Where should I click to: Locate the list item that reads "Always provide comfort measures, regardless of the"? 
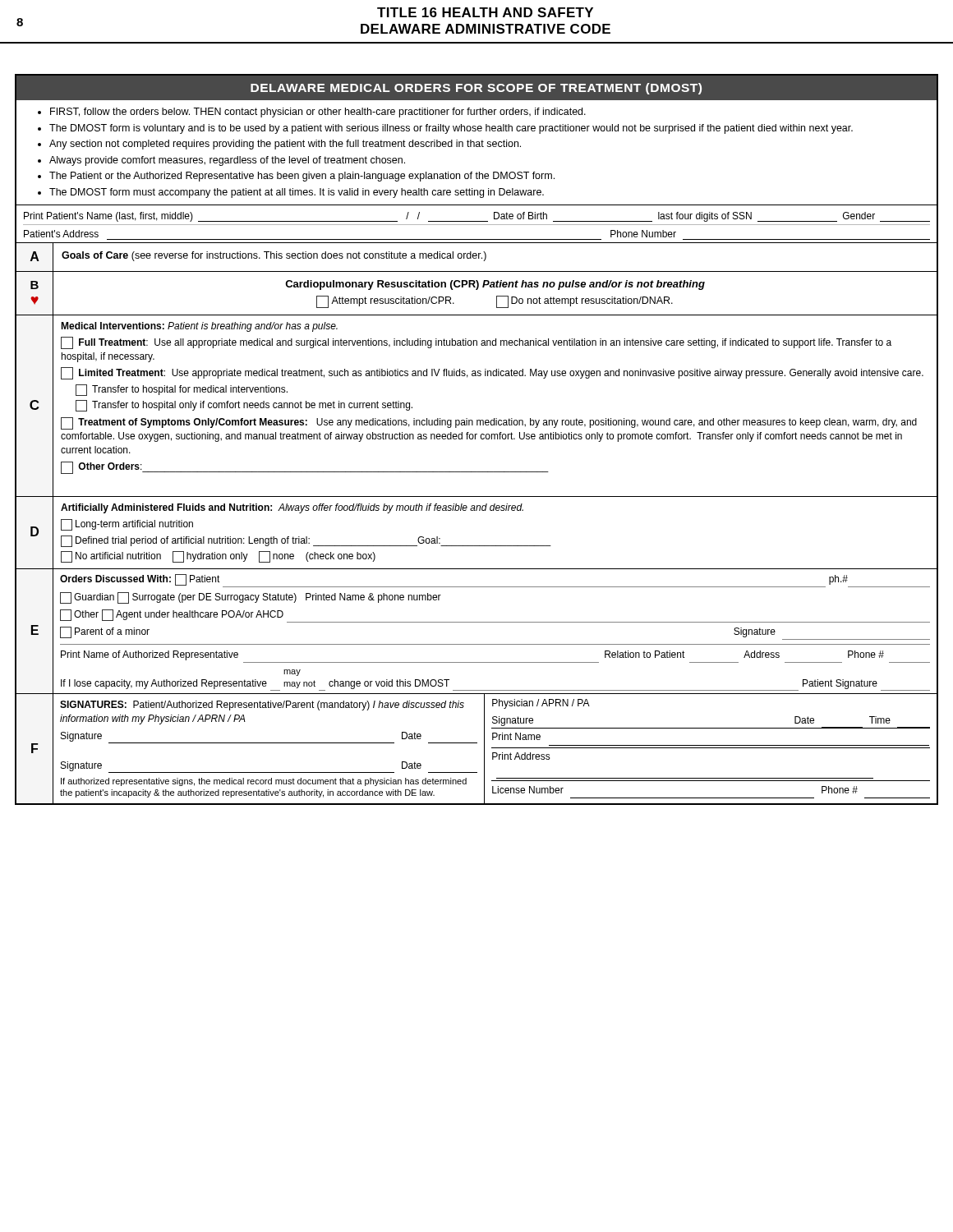(x=228, y=160)
